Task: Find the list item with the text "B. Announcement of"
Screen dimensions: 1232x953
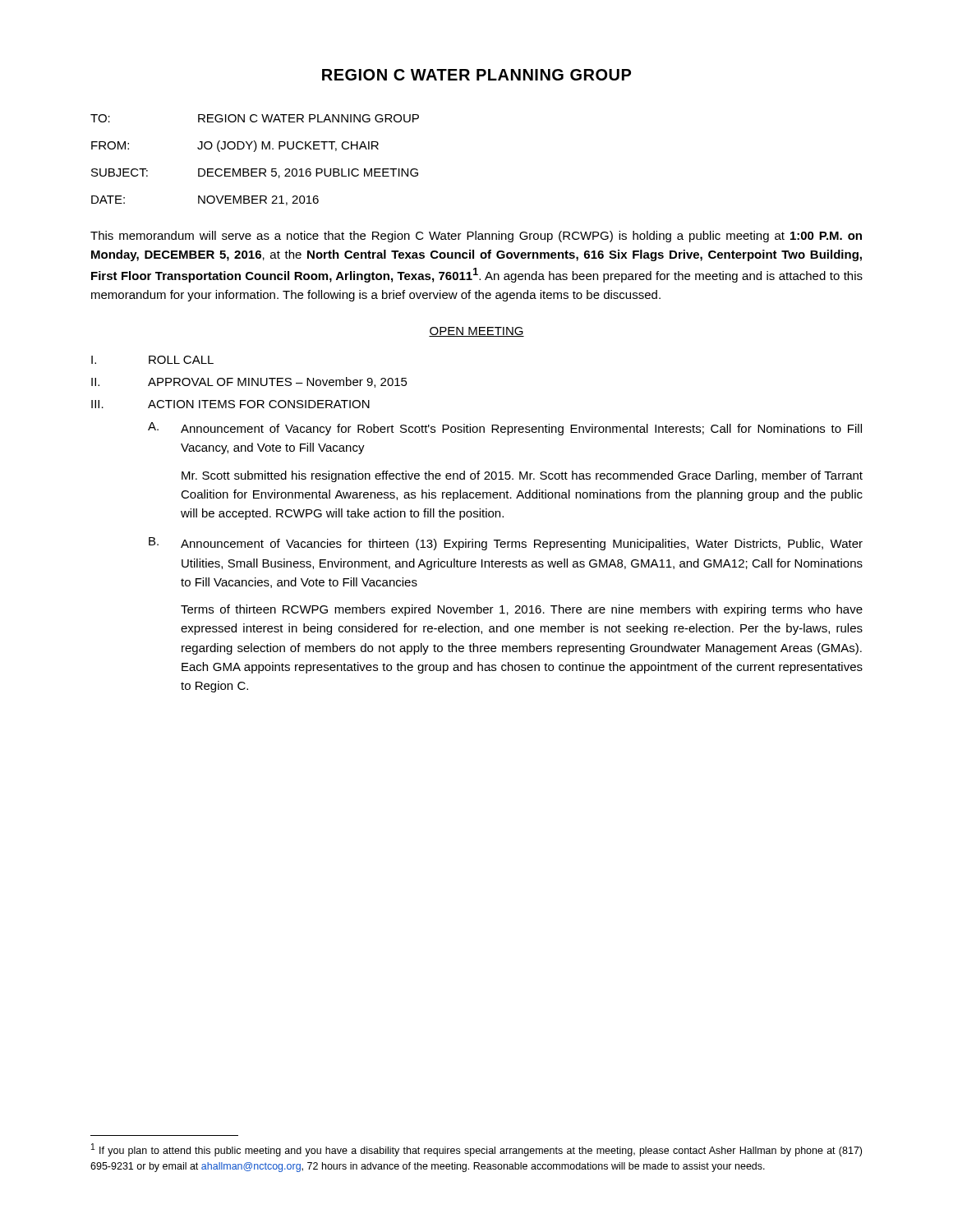Action: [505, 563]
